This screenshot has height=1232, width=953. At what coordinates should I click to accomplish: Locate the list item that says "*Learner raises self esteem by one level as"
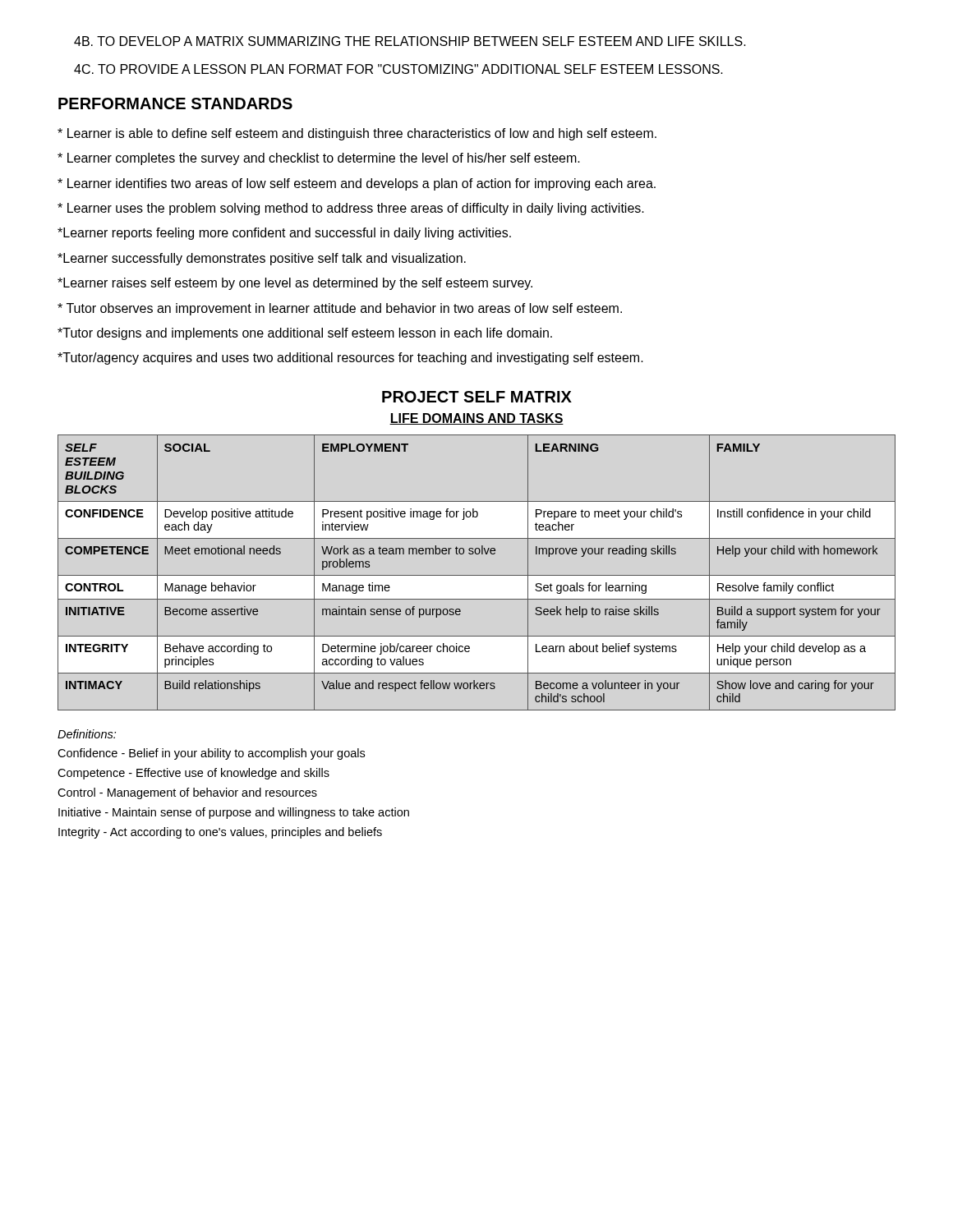[x=296, y=283]
